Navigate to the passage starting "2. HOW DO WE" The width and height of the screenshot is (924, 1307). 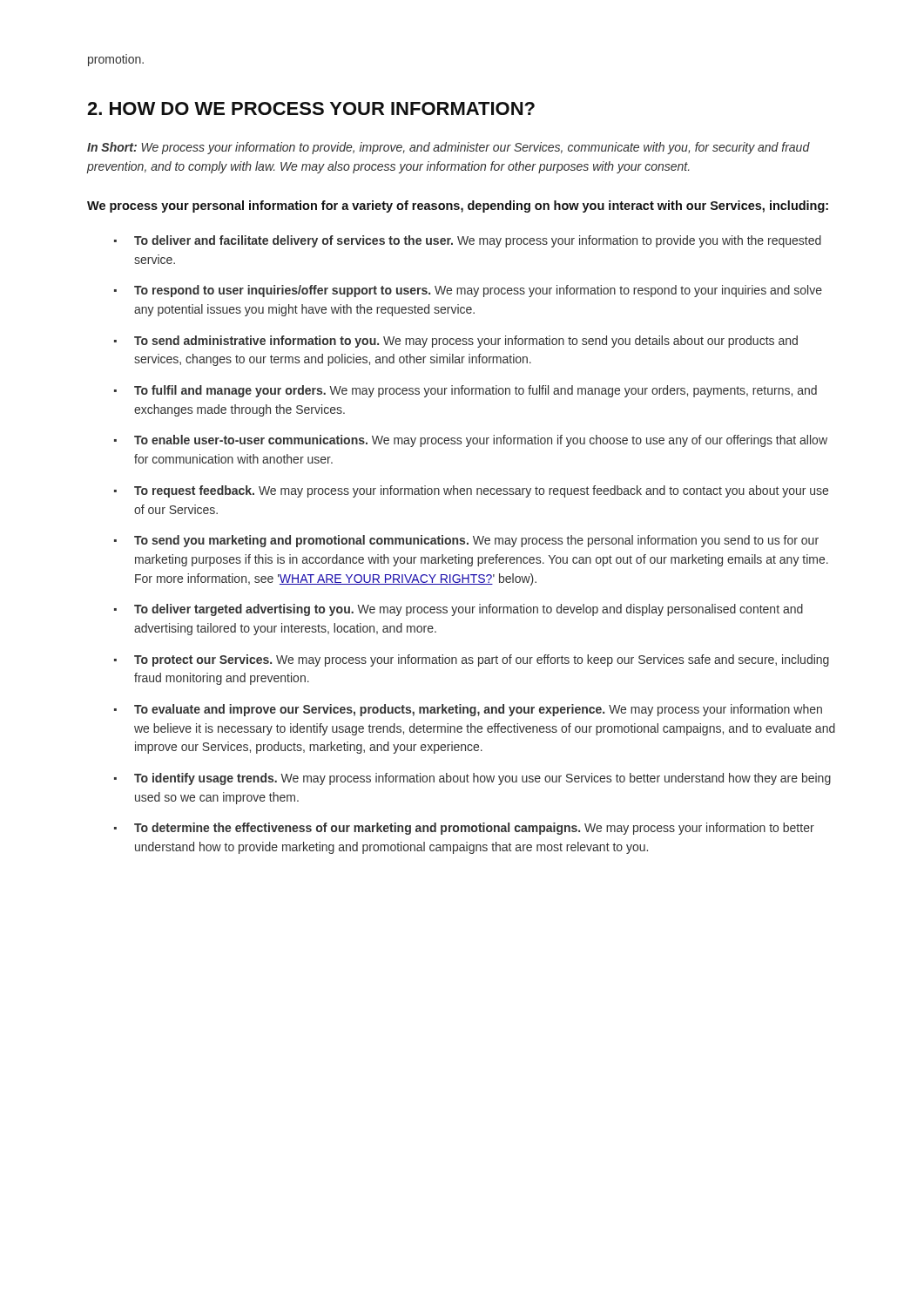(311, 108)
